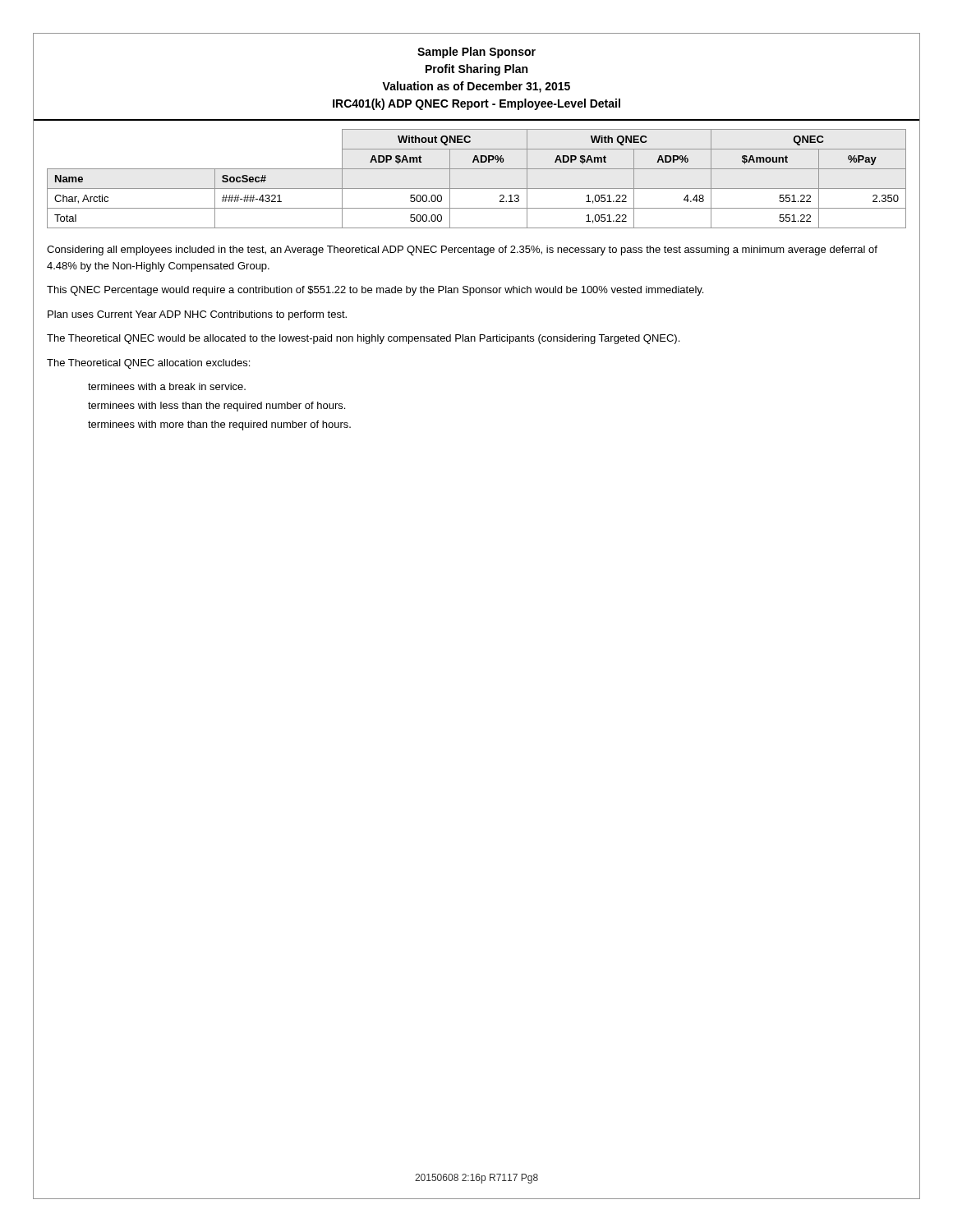Point to the passage starting "terminees with more than the required number"
Viewport: 953px width, 1232px height.
coord(220,424)
